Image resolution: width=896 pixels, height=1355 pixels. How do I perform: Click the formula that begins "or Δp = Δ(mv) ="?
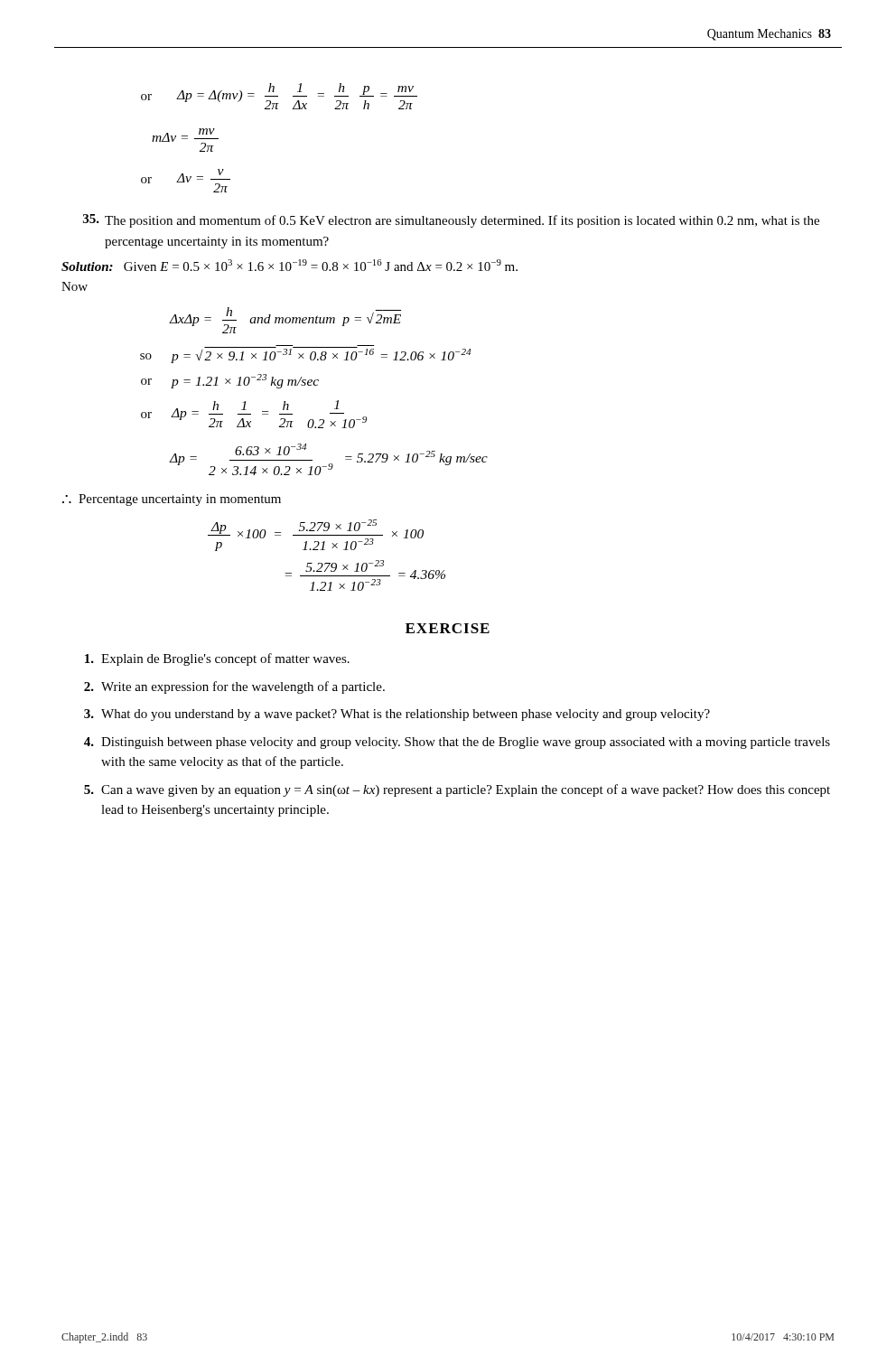click(240, 96)
